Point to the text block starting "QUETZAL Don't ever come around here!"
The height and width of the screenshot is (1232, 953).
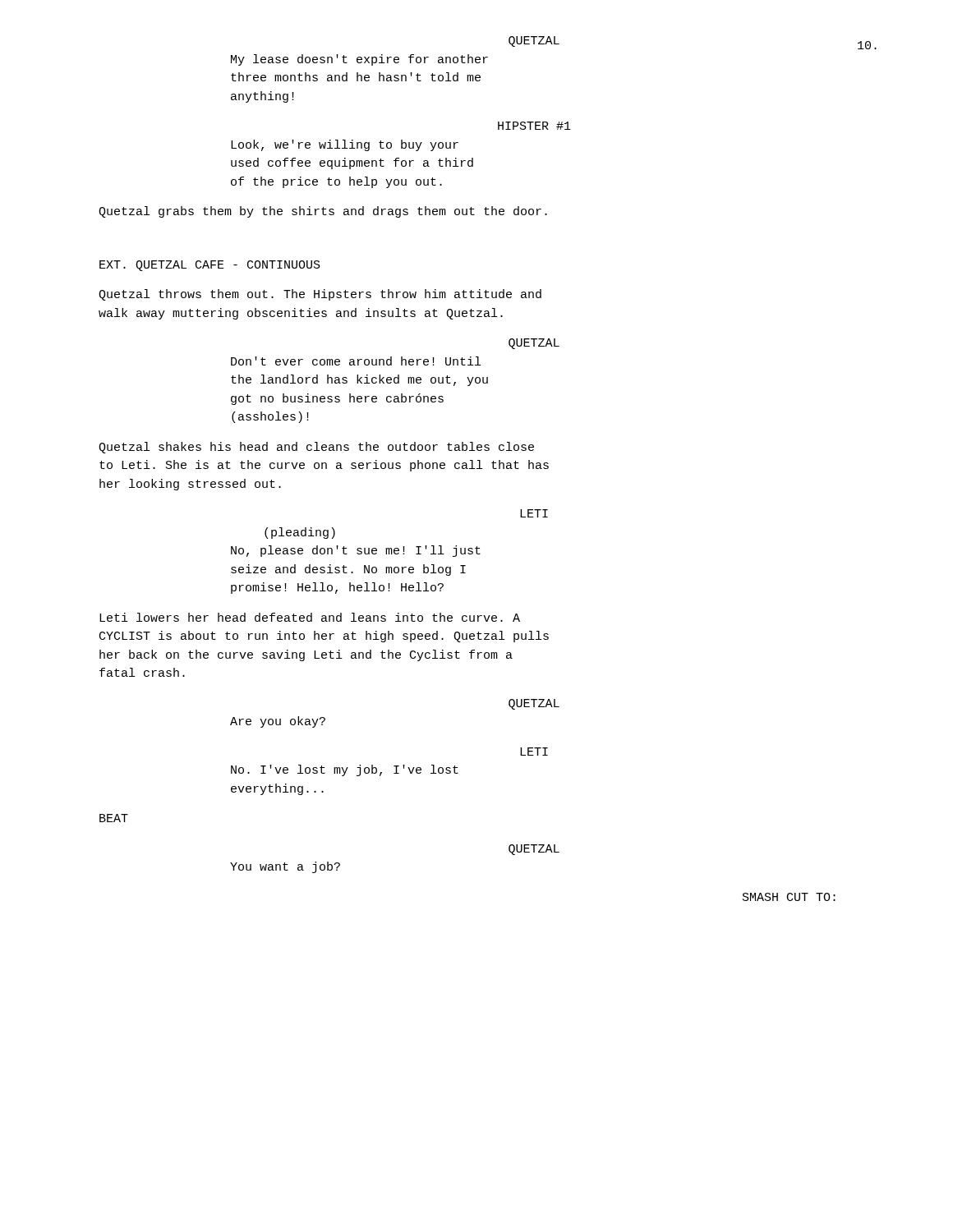click(534, 344)
